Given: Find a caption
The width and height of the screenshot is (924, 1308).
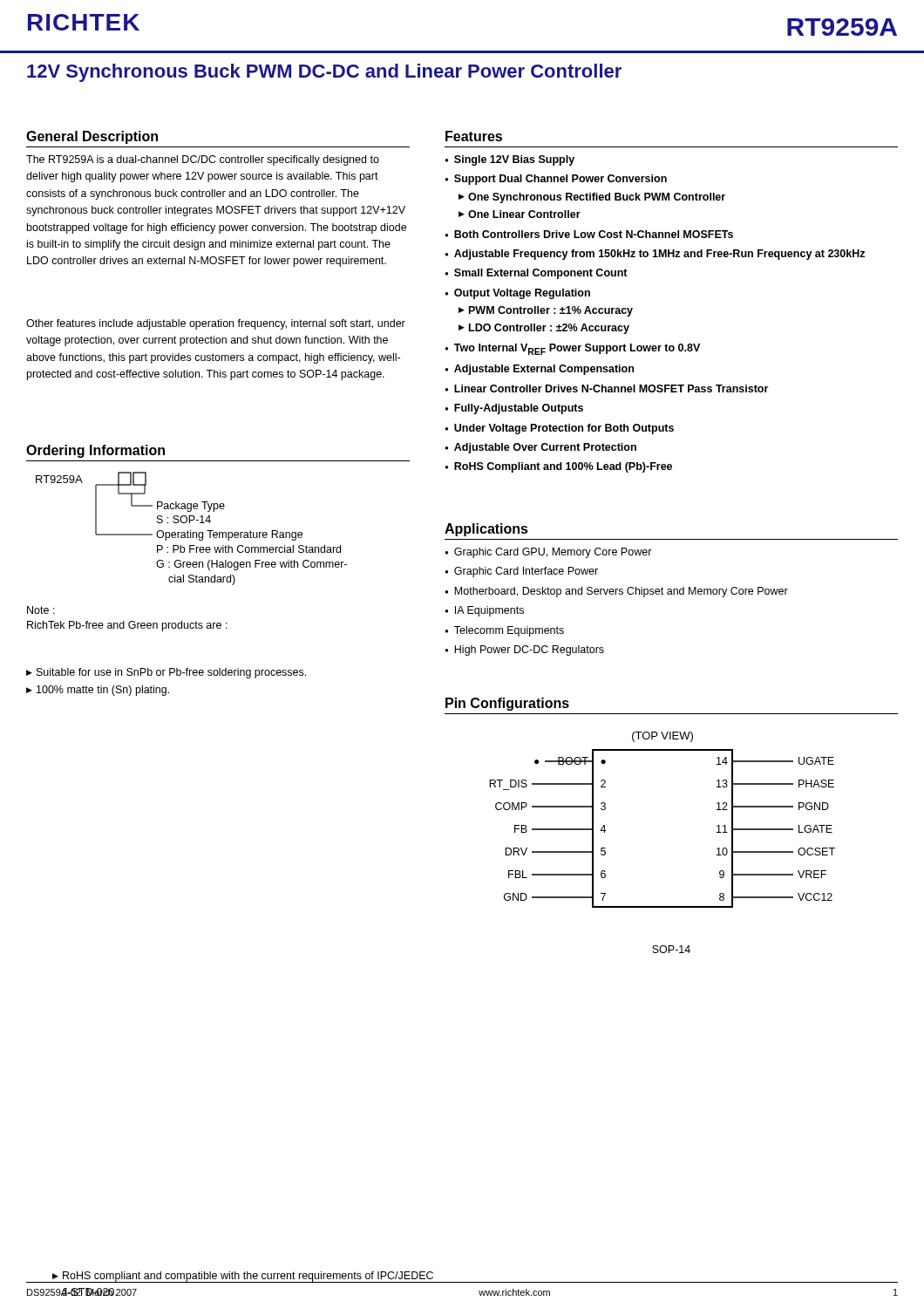Looking at the screenshot, I should [x=671, y=950].
